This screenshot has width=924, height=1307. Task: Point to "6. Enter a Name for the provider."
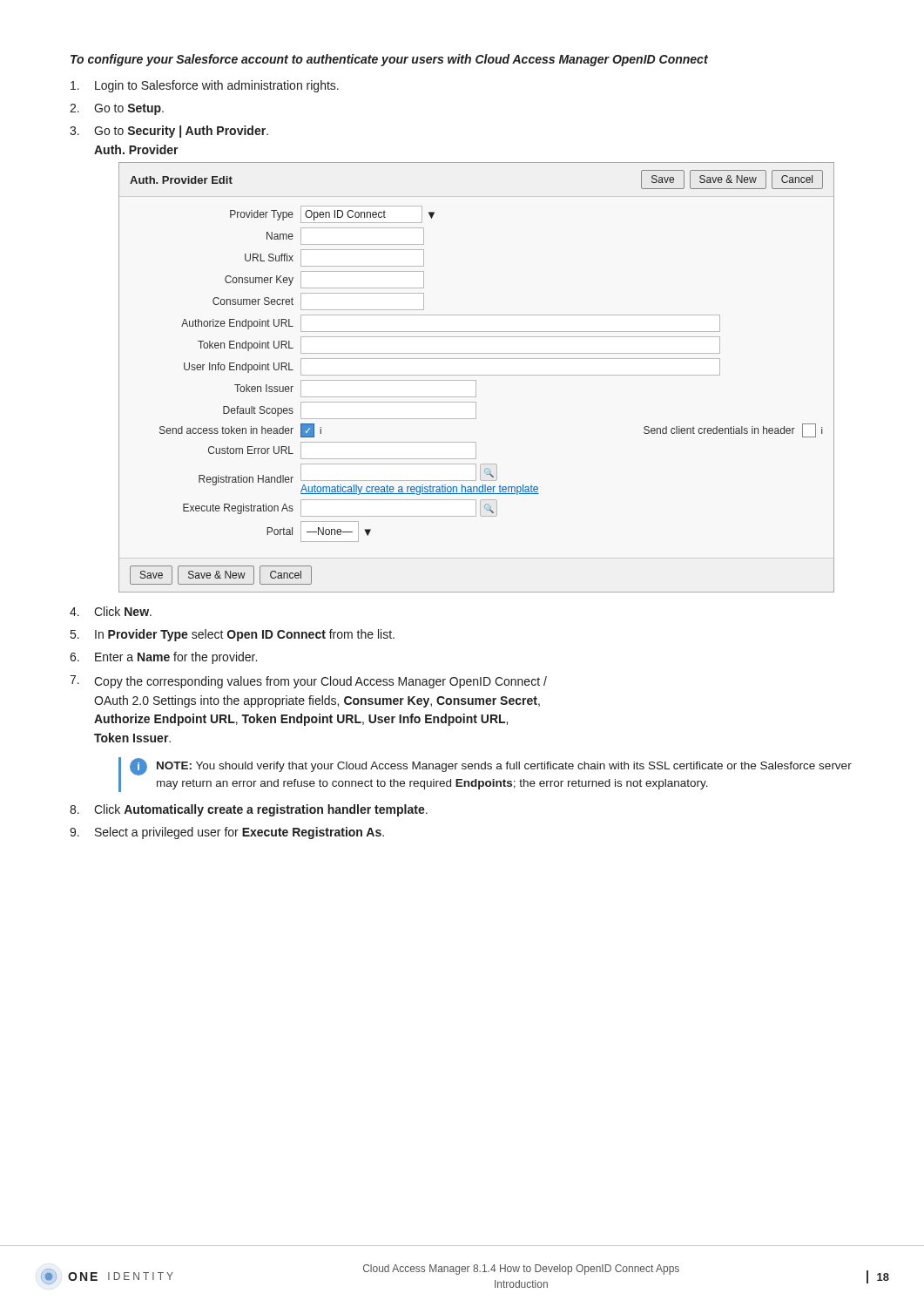(x=164, y=657)
